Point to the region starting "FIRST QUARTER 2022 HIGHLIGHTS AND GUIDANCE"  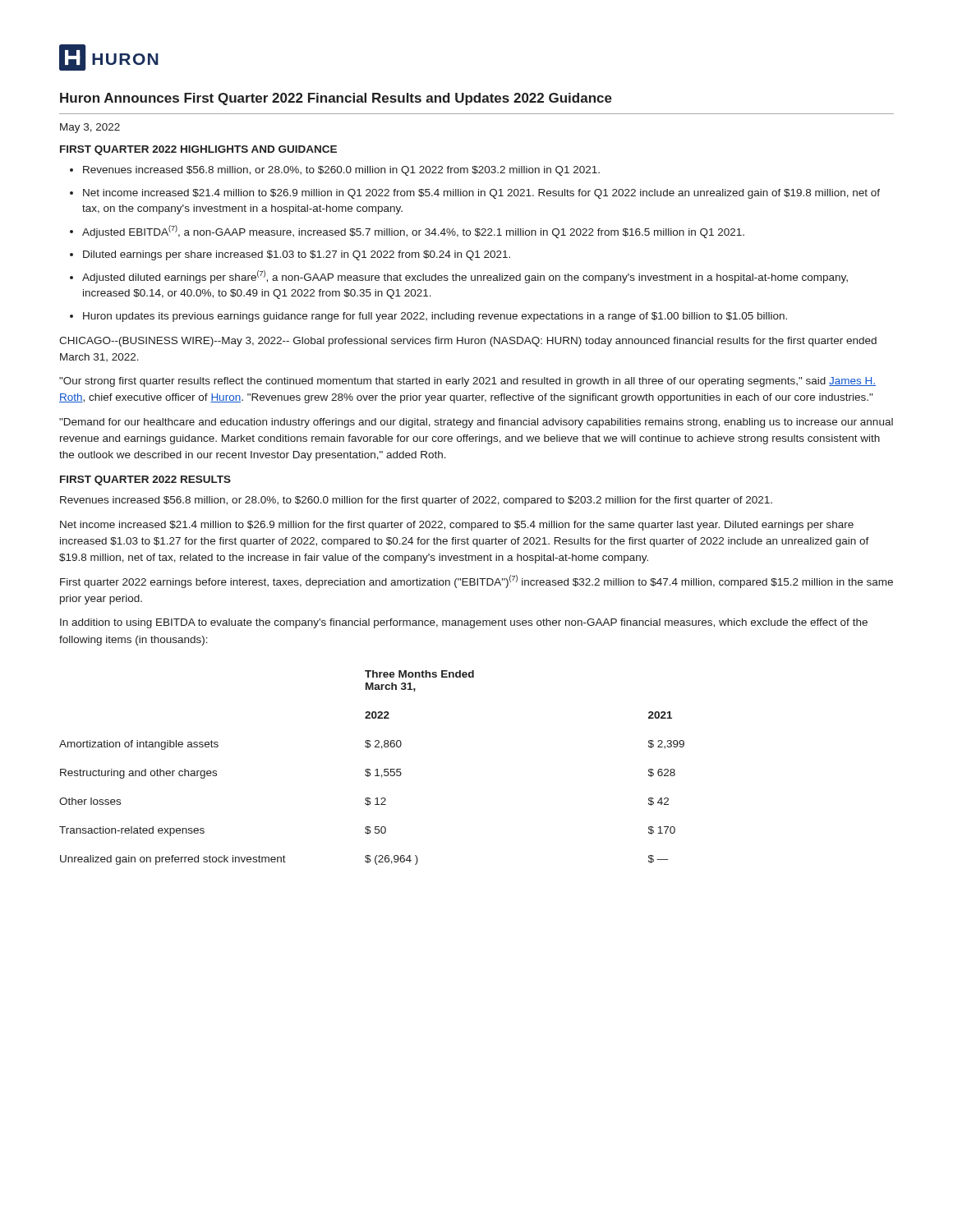198,149
